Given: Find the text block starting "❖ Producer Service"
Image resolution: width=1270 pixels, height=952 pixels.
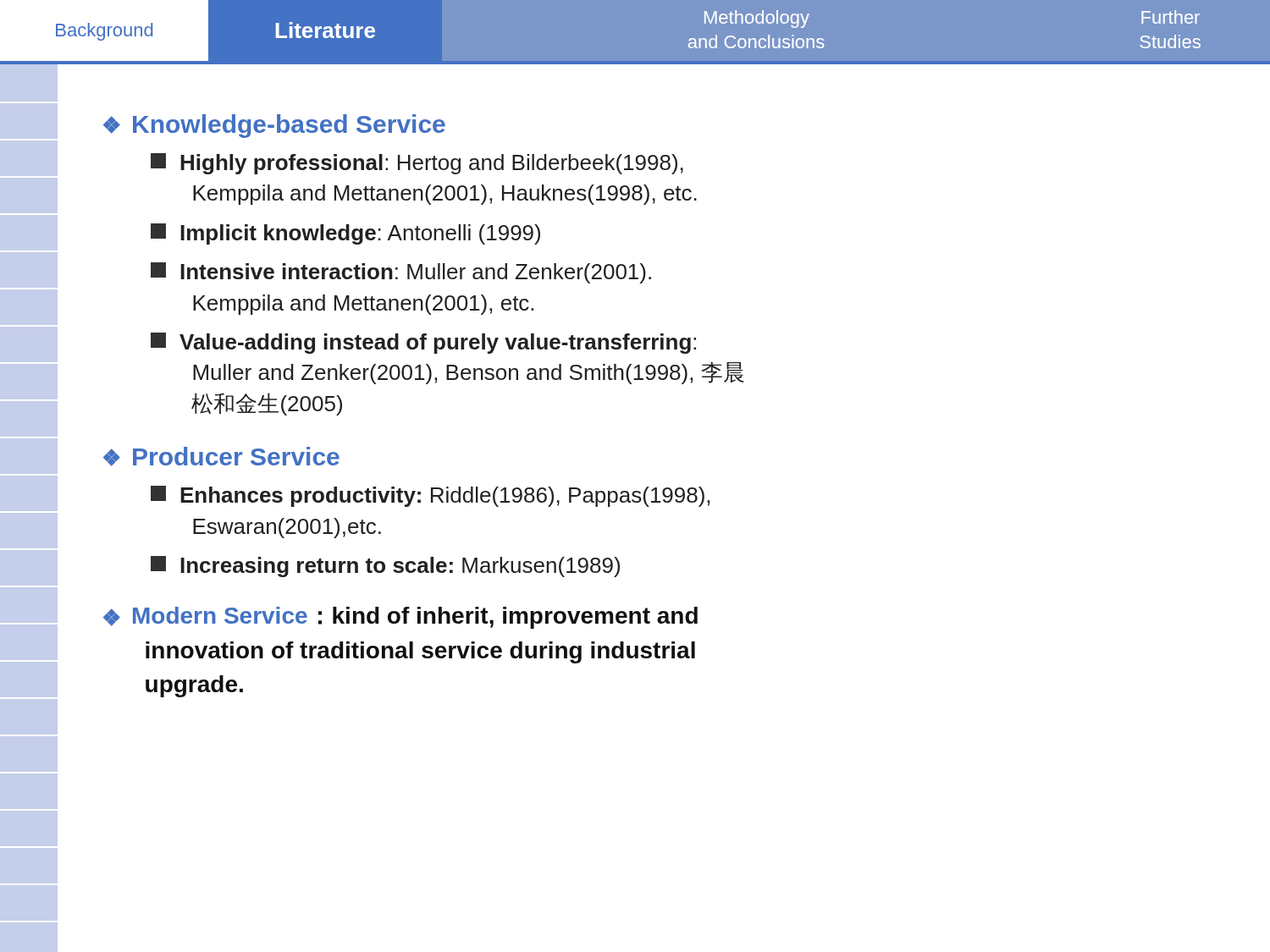Looking at the screenshot, I should [x=221, y=457].
